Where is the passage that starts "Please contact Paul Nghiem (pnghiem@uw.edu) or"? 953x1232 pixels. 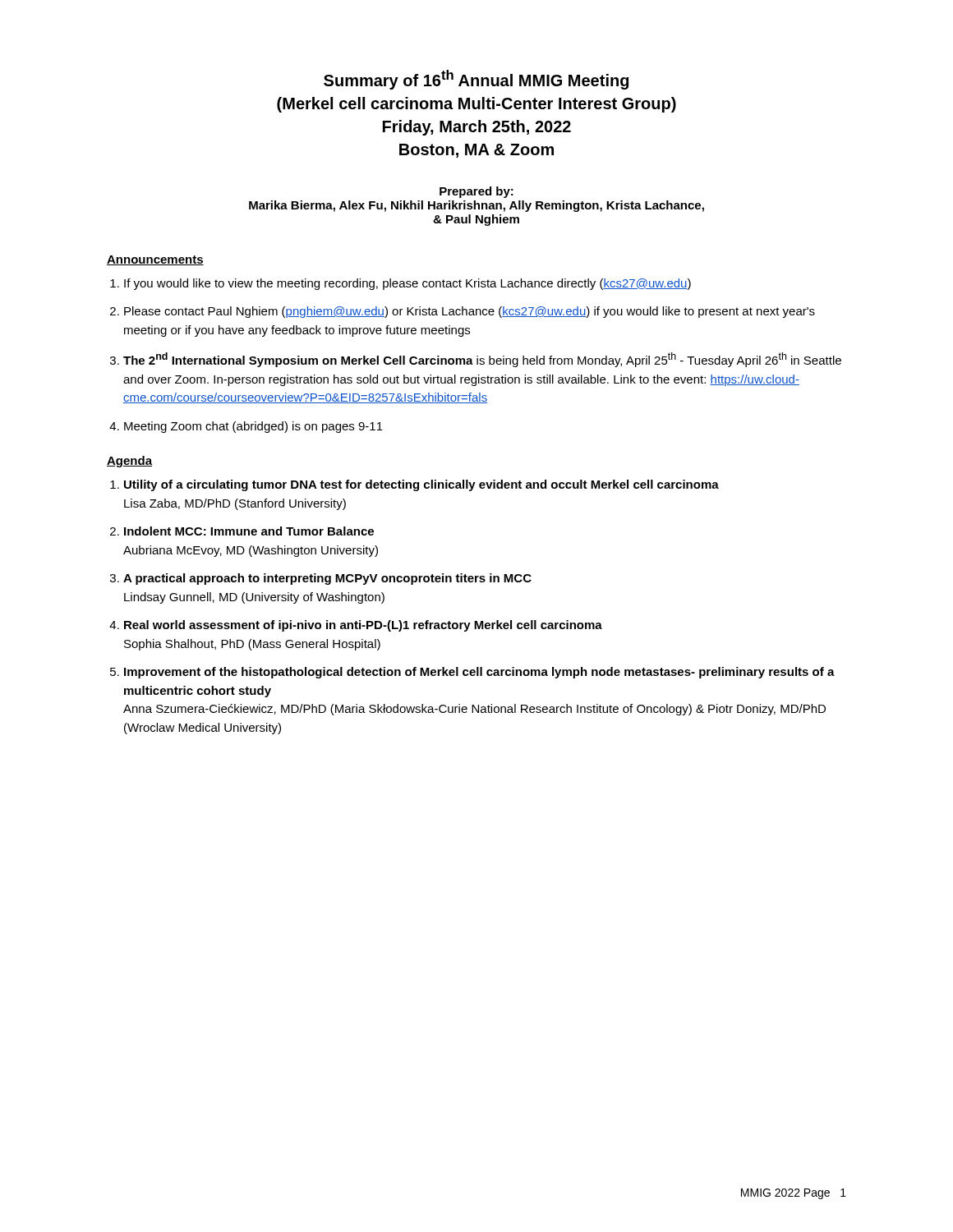point(469,320)
